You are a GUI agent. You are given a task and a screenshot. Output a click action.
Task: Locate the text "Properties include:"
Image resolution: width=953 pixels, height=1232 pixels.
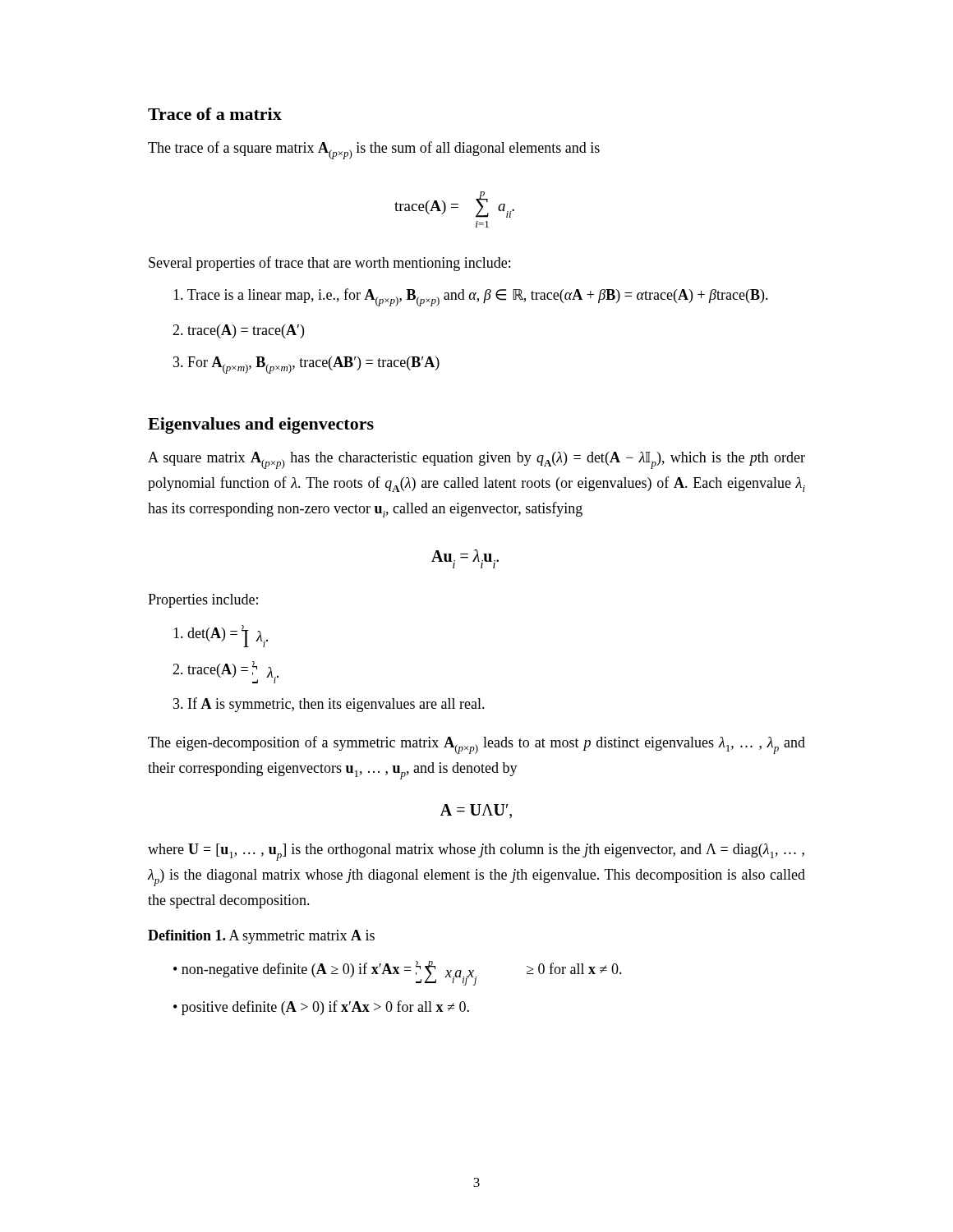[x=204, y=600]
